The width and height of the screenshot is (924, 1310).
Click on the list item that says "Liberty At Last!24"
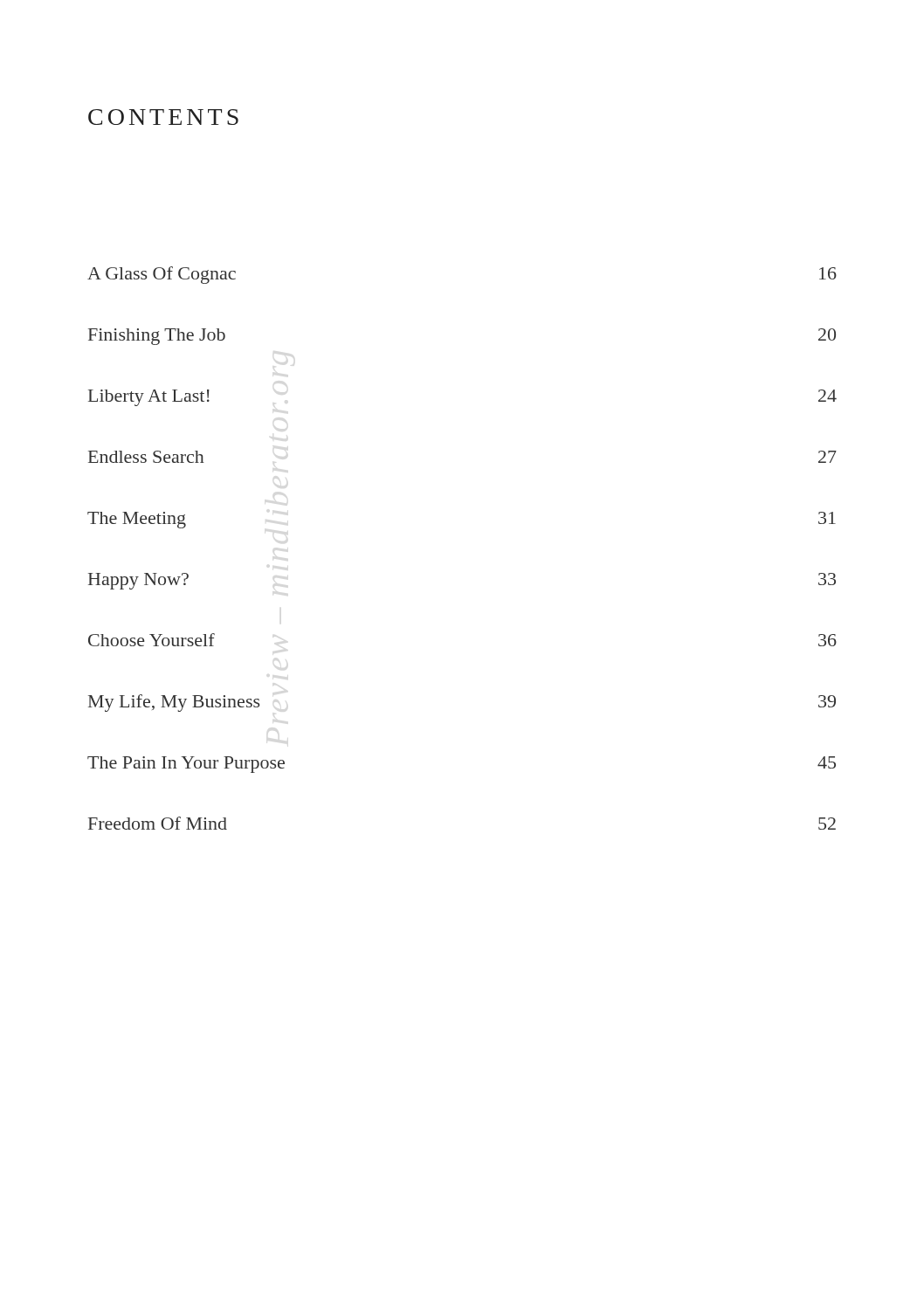tap(157, 398)
